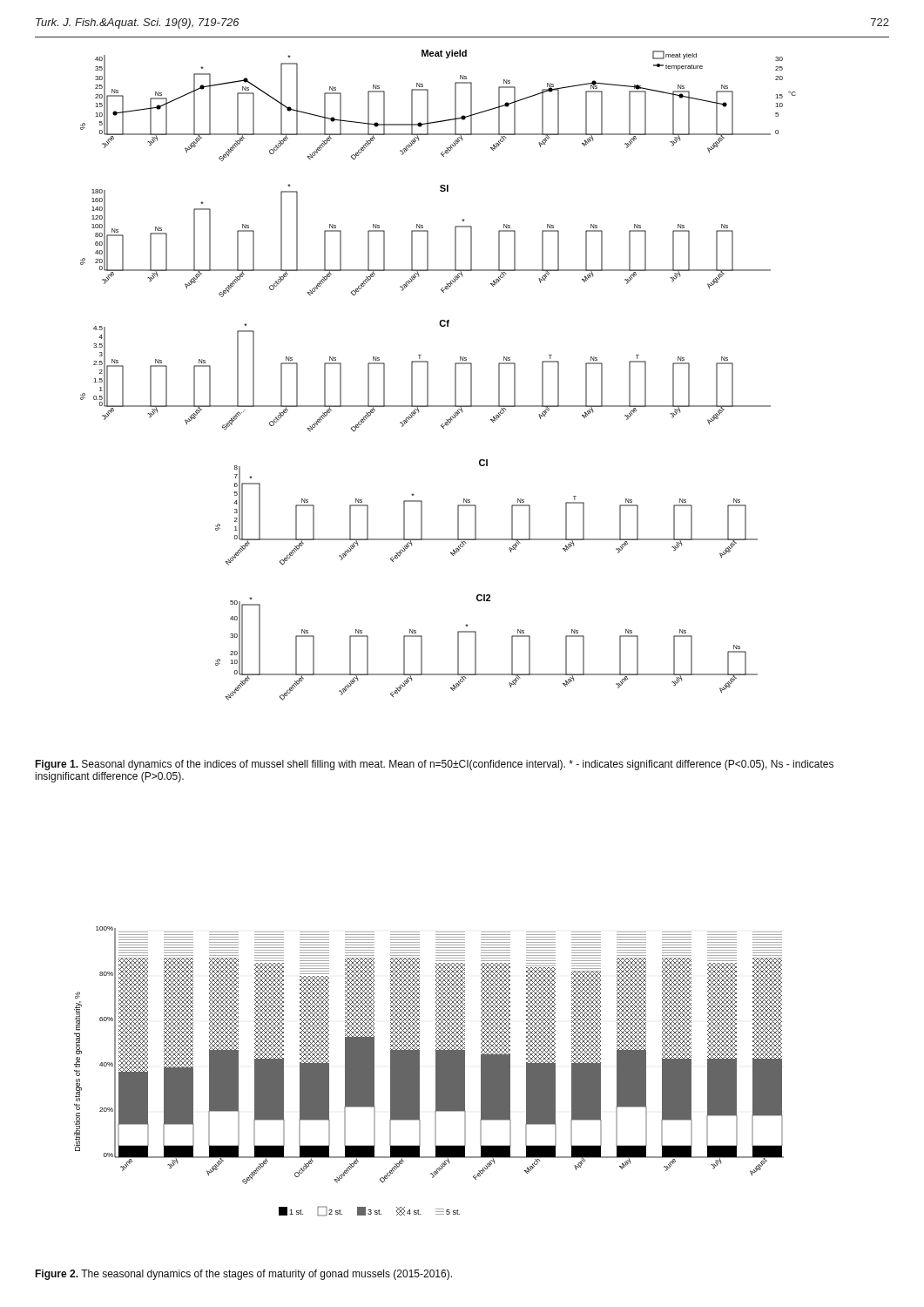Locate the stacked bar chart

(x=444, y=1074)
